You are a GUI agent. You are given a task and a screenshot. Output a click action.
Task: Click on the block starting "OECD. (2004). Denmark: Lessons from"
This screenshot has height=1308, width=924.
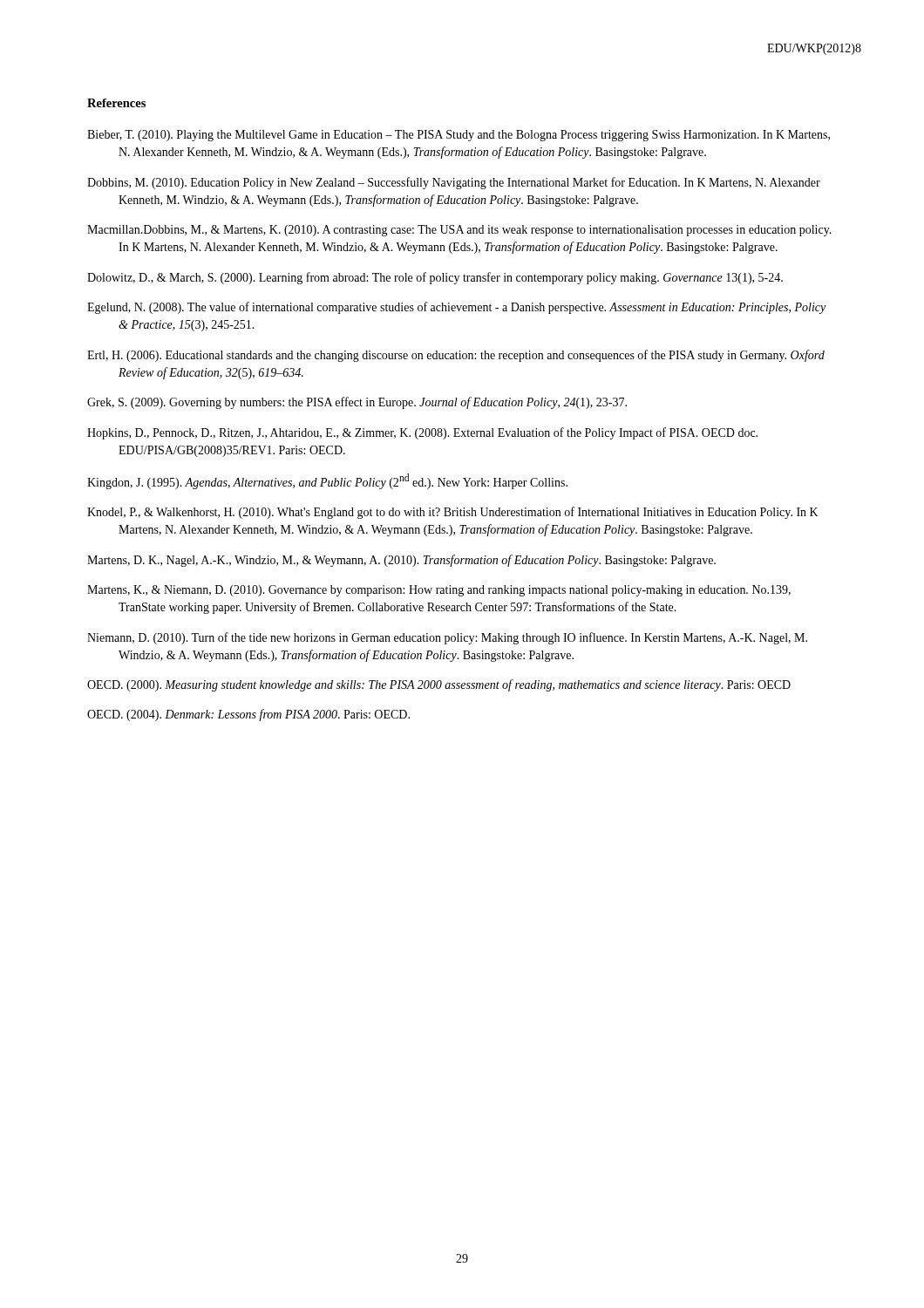click(x=249, y=715)
